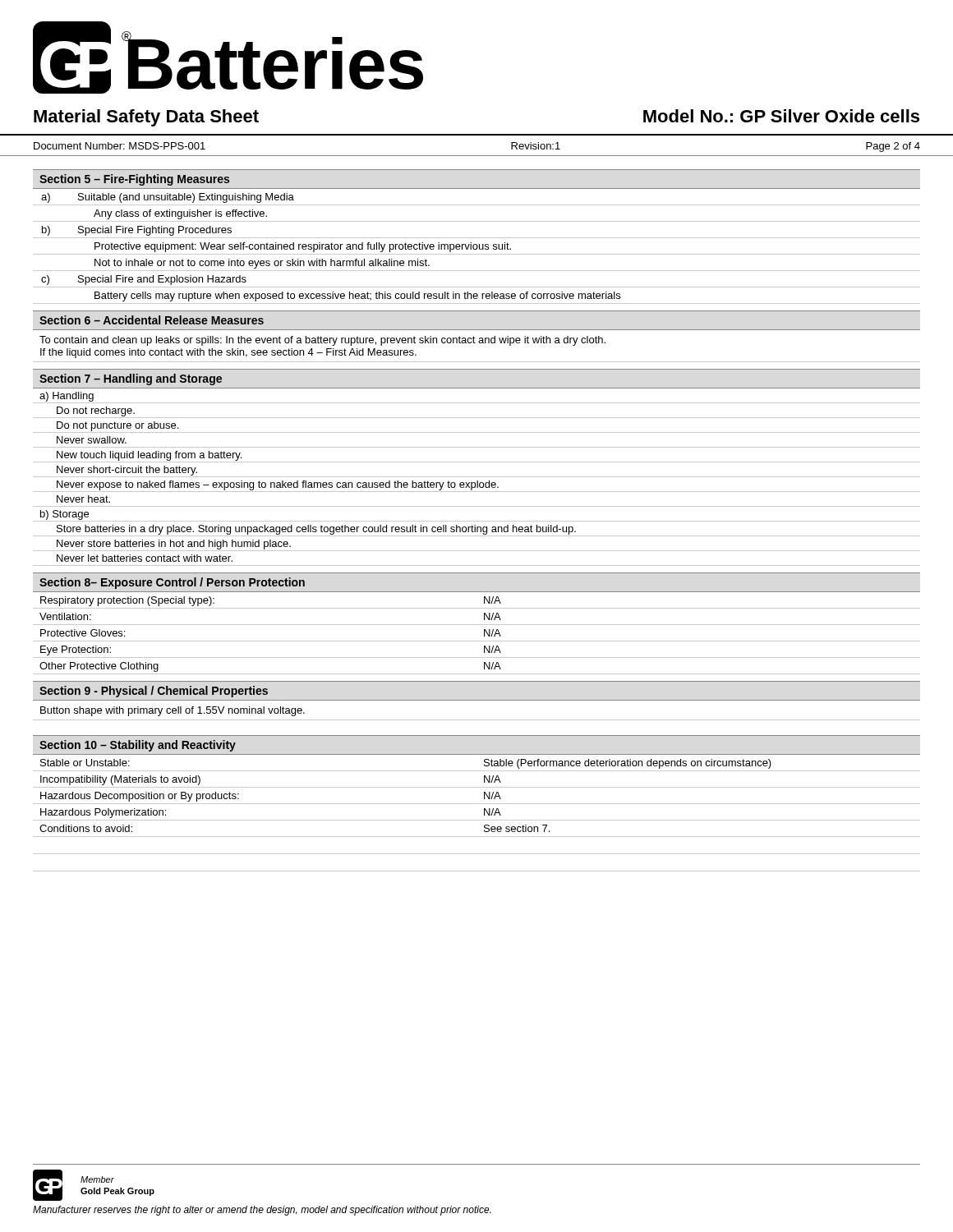Click the passage that begins "Protective equipment: Wear self-contained respirator and"
The height and width of the screenshot is (1232, 953).
click(x=476, y=246)
